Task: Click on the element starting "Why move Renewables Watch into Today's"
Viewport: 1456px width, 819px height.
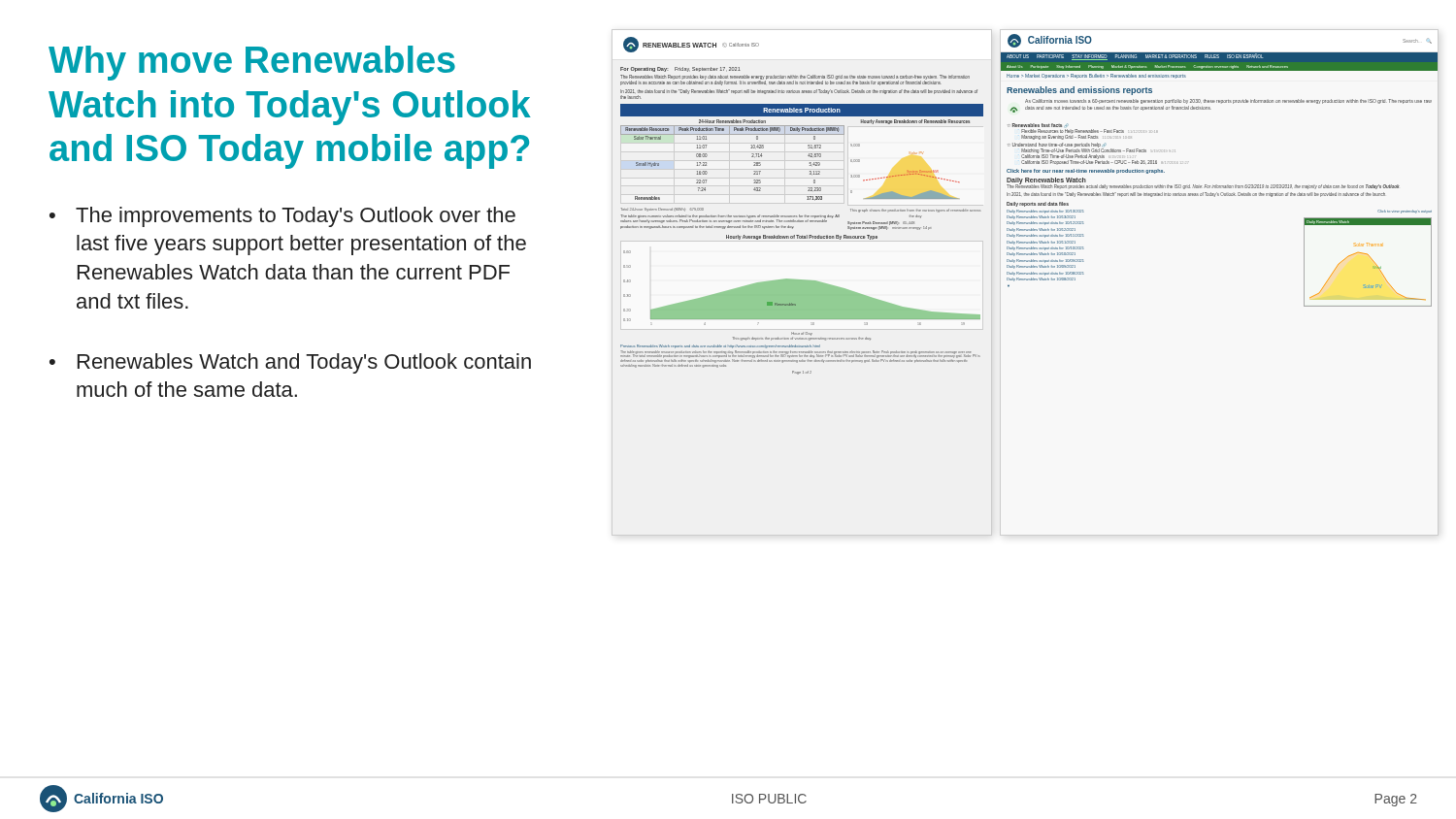Action: pos(296,105)
